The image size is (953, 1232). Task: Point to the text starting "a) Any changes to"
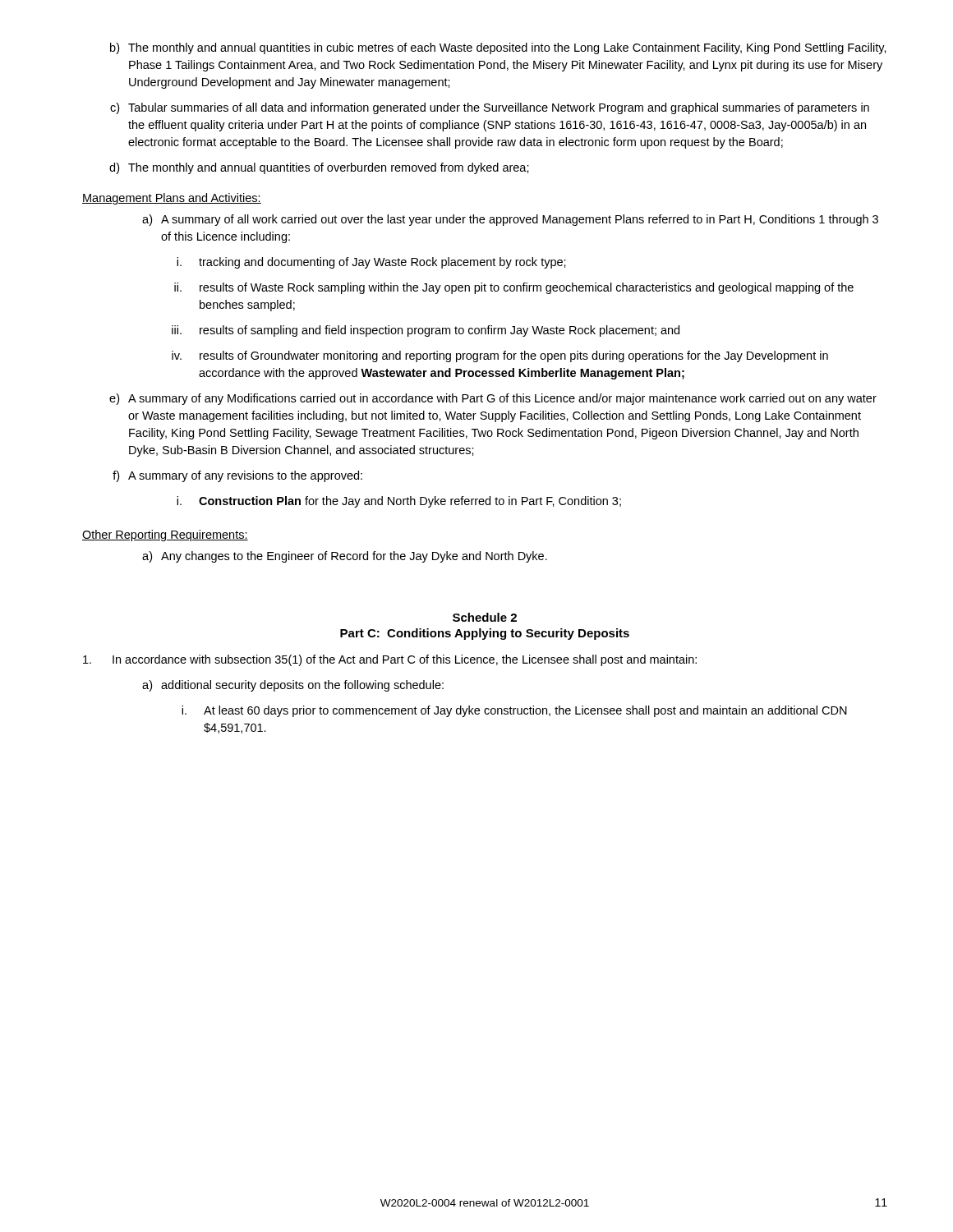(x=504, y=557)
